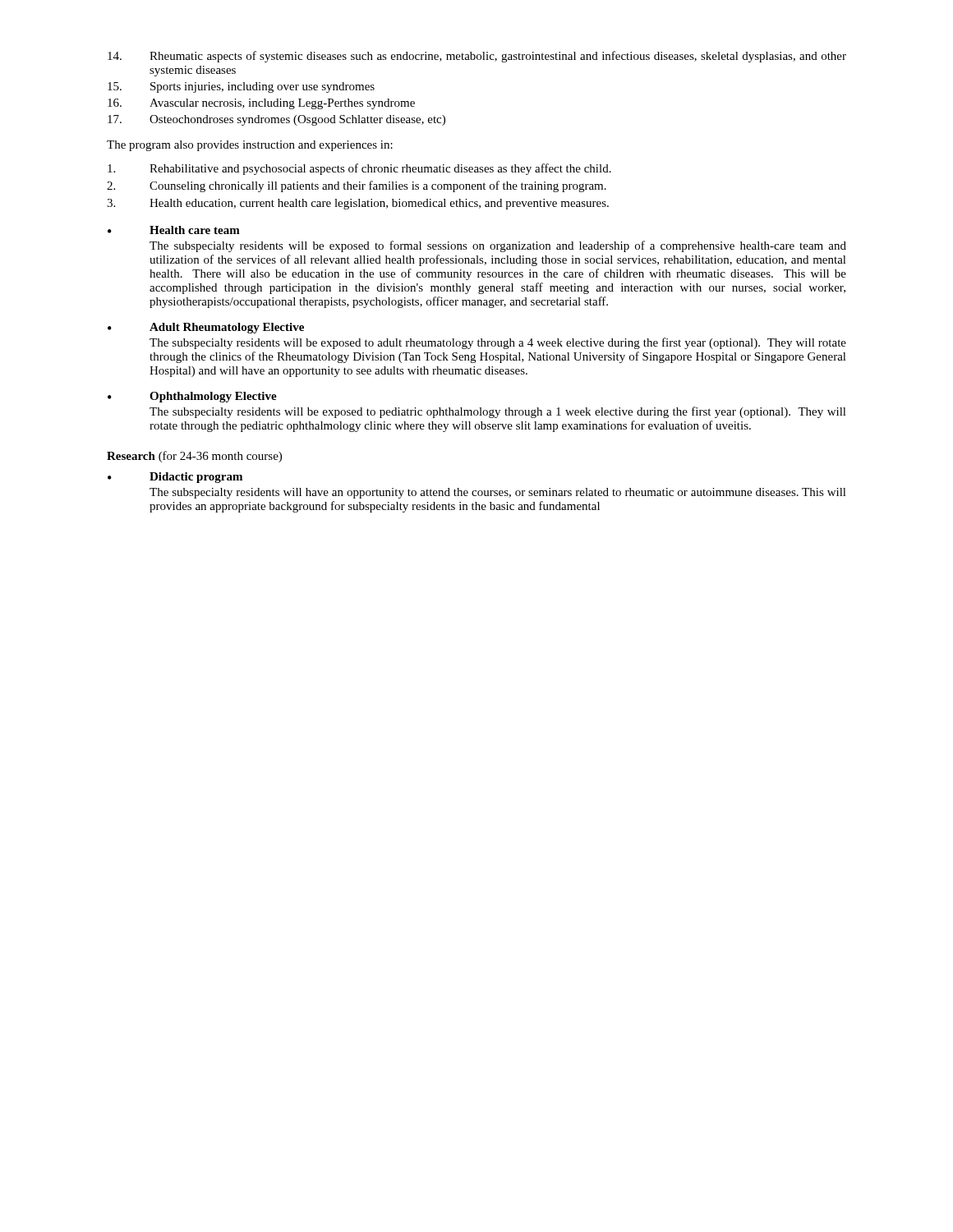This screenshot has height=1232, width=953.
Task: Point to the text block starting "The program also provides instruction and"
Action: pyautogui.click(x=250, y=145)
